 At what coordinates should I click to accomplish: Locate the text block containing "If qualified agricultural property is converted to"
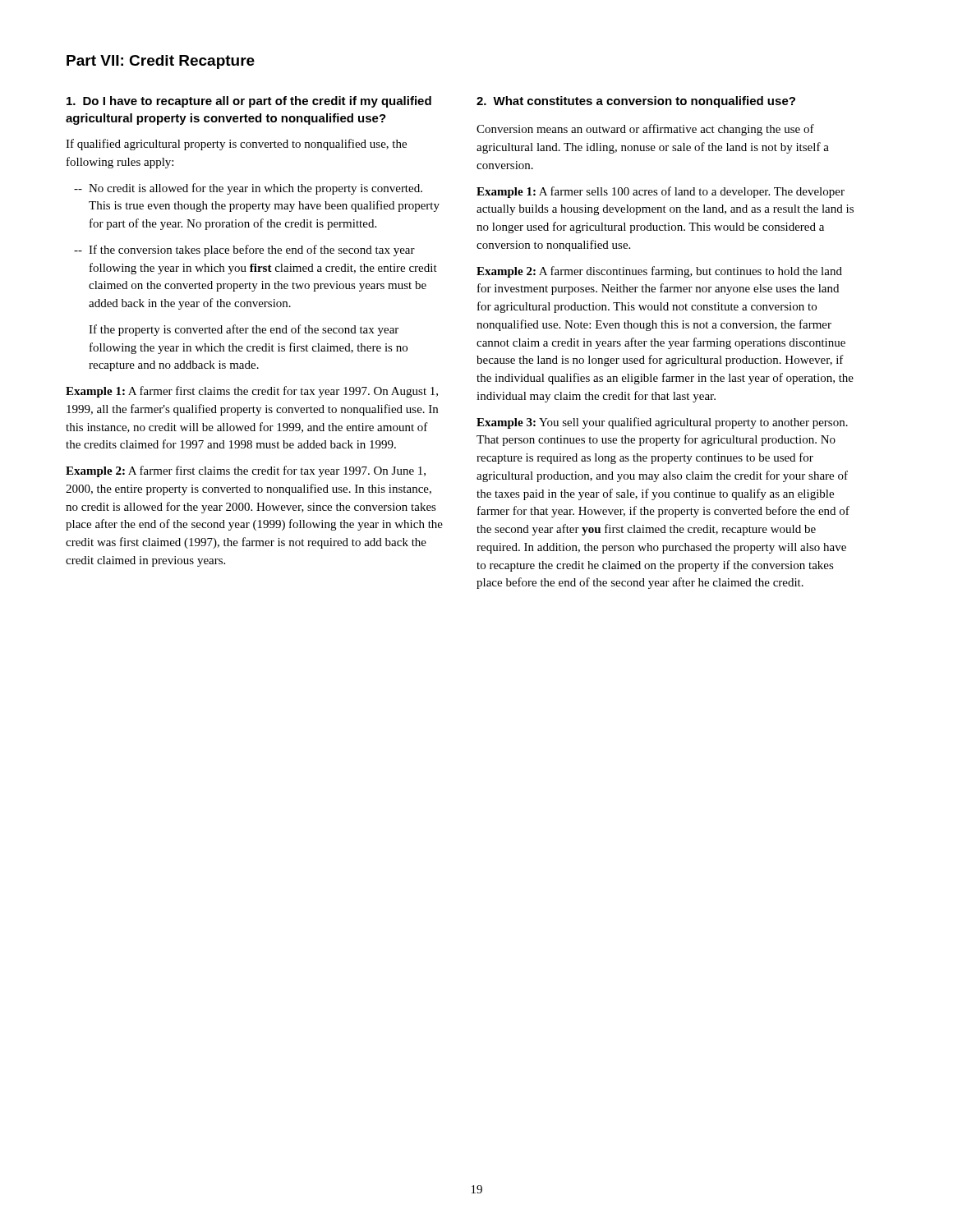pyautogui.click(x=255, y=153)
